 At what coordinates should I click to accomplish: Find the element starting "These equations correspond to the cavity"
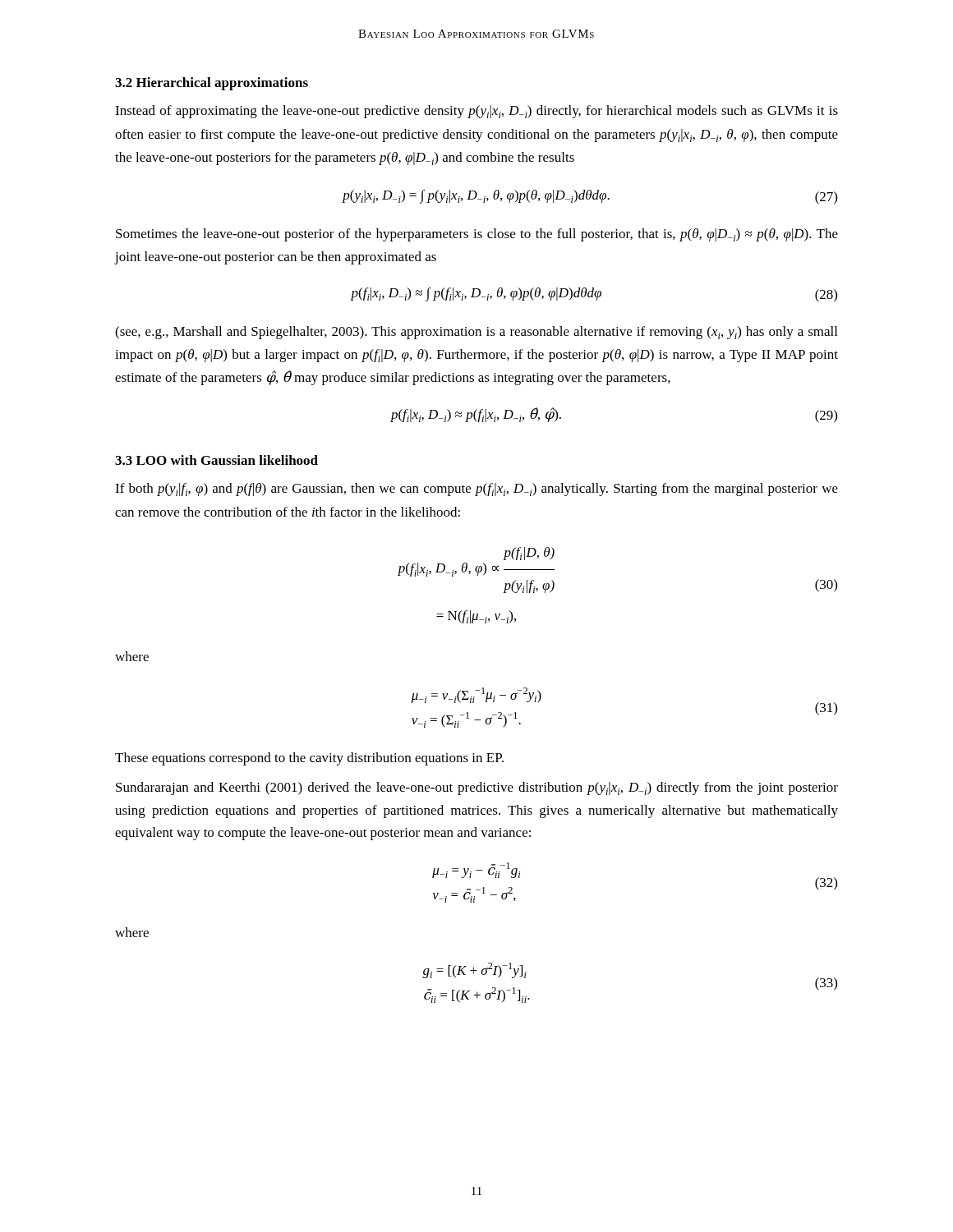pos(476,795)
